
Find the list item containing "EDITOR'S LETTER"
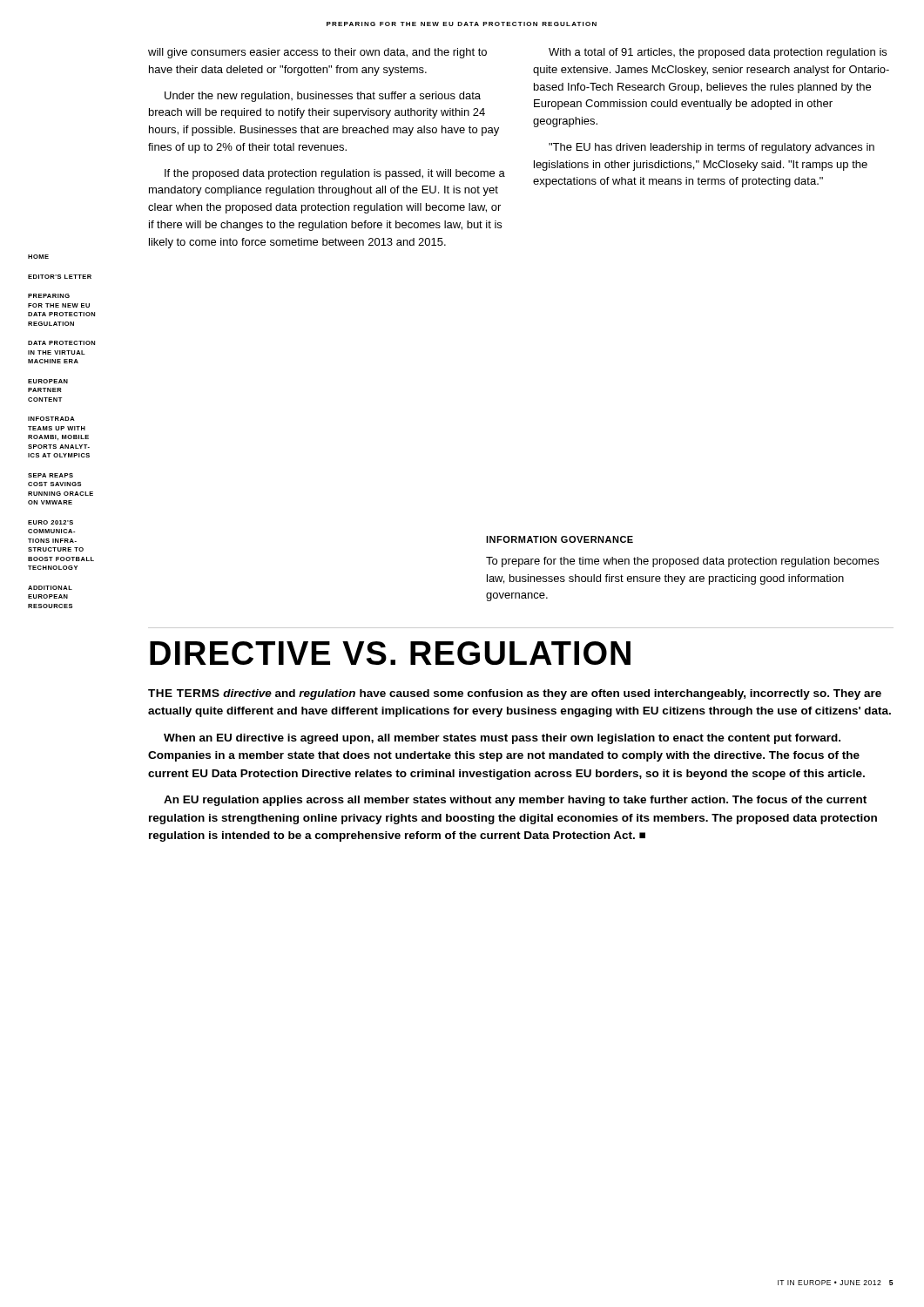point(60,276)
